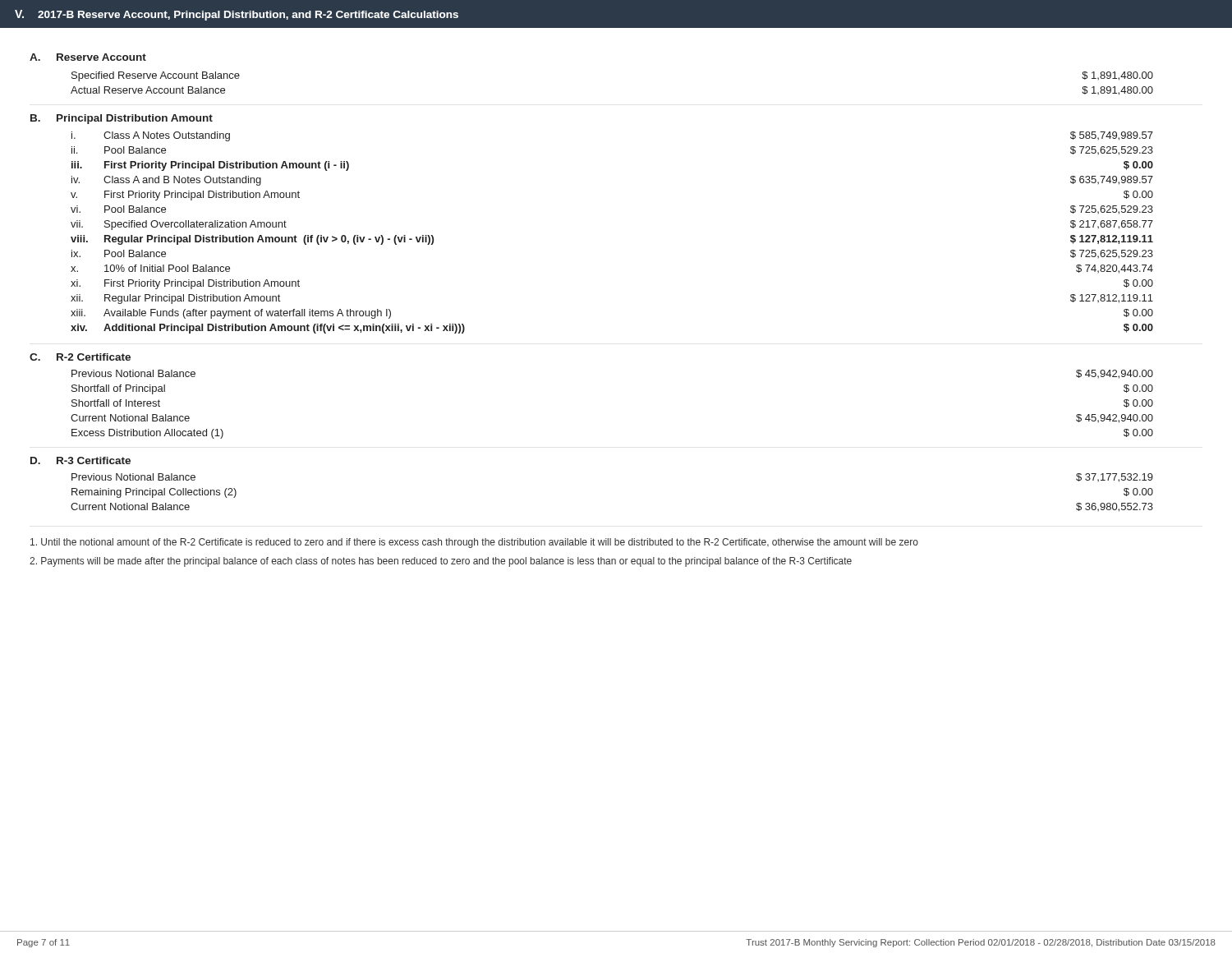Find the block on this page that starts "xii.Regular Principal Distribution Amount"
Screen dimensions: 953x1232
click(x=193, y=300)
